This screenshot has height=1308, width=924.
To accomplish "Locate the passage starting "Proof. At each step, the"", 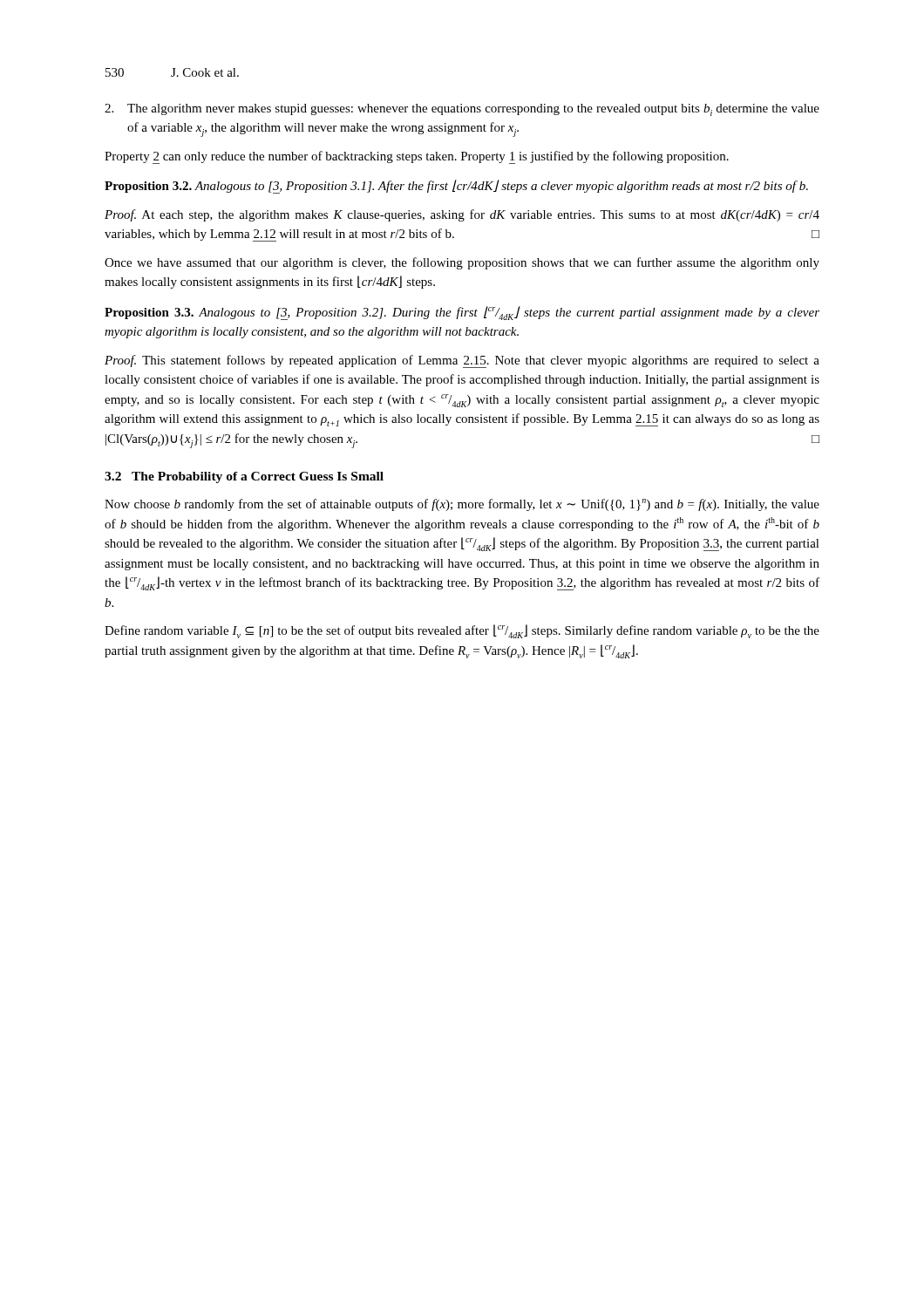I will point(462,224).
